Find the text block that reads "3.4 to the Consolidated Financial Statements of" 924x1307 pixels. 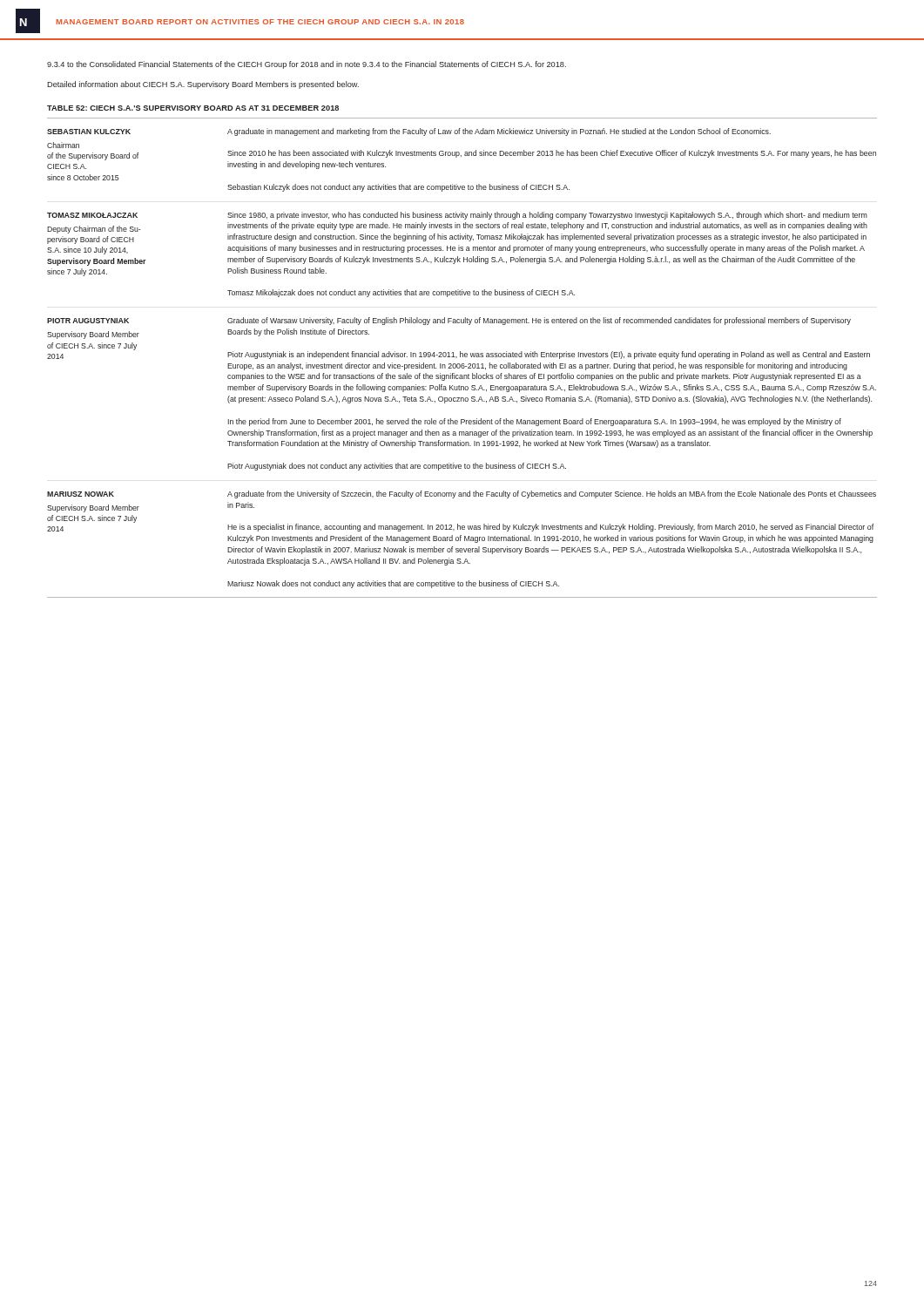[x=307, y=65]
